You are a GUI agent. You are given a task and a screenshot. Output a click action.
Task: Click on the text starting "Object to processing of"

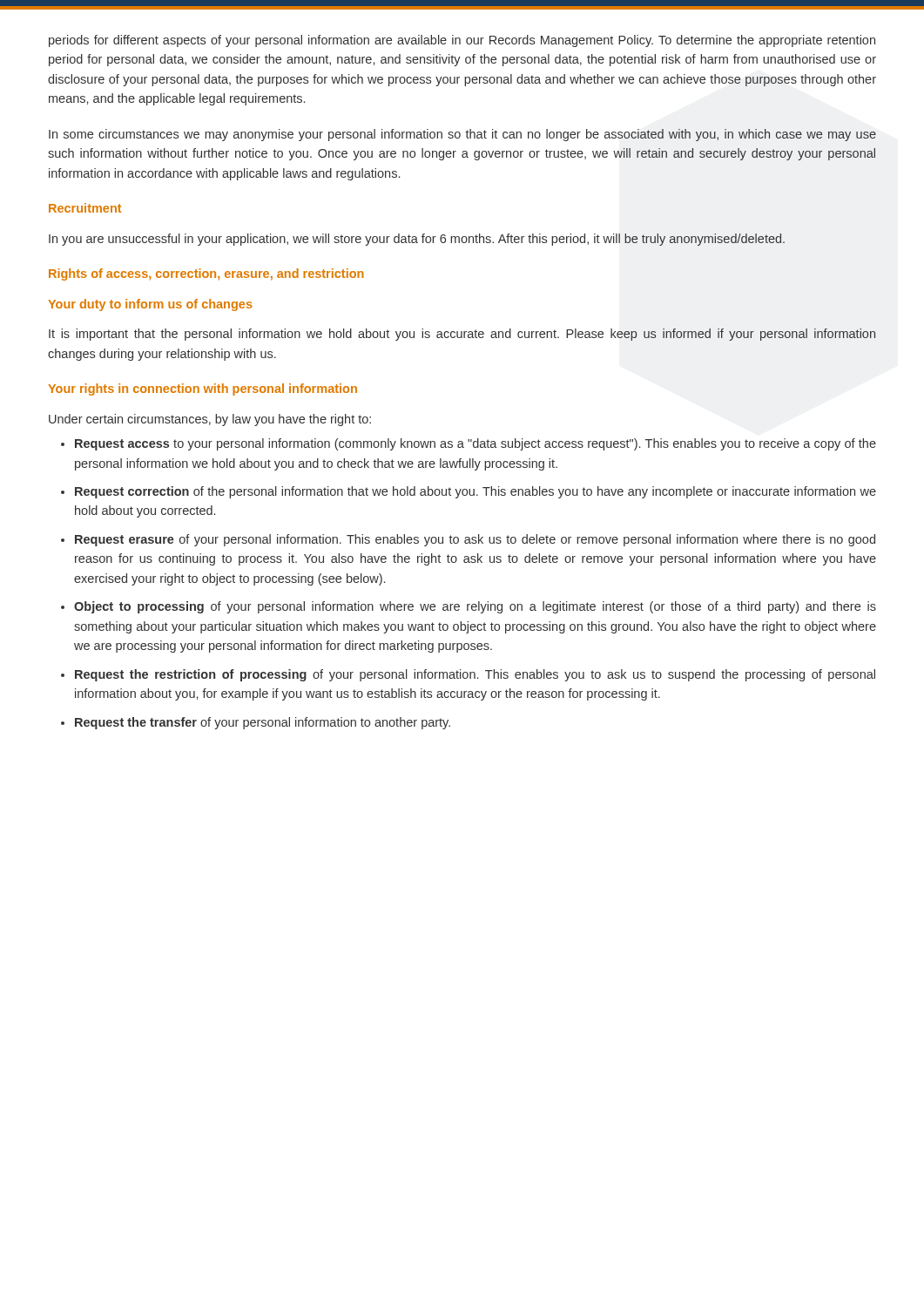[475, 626]
